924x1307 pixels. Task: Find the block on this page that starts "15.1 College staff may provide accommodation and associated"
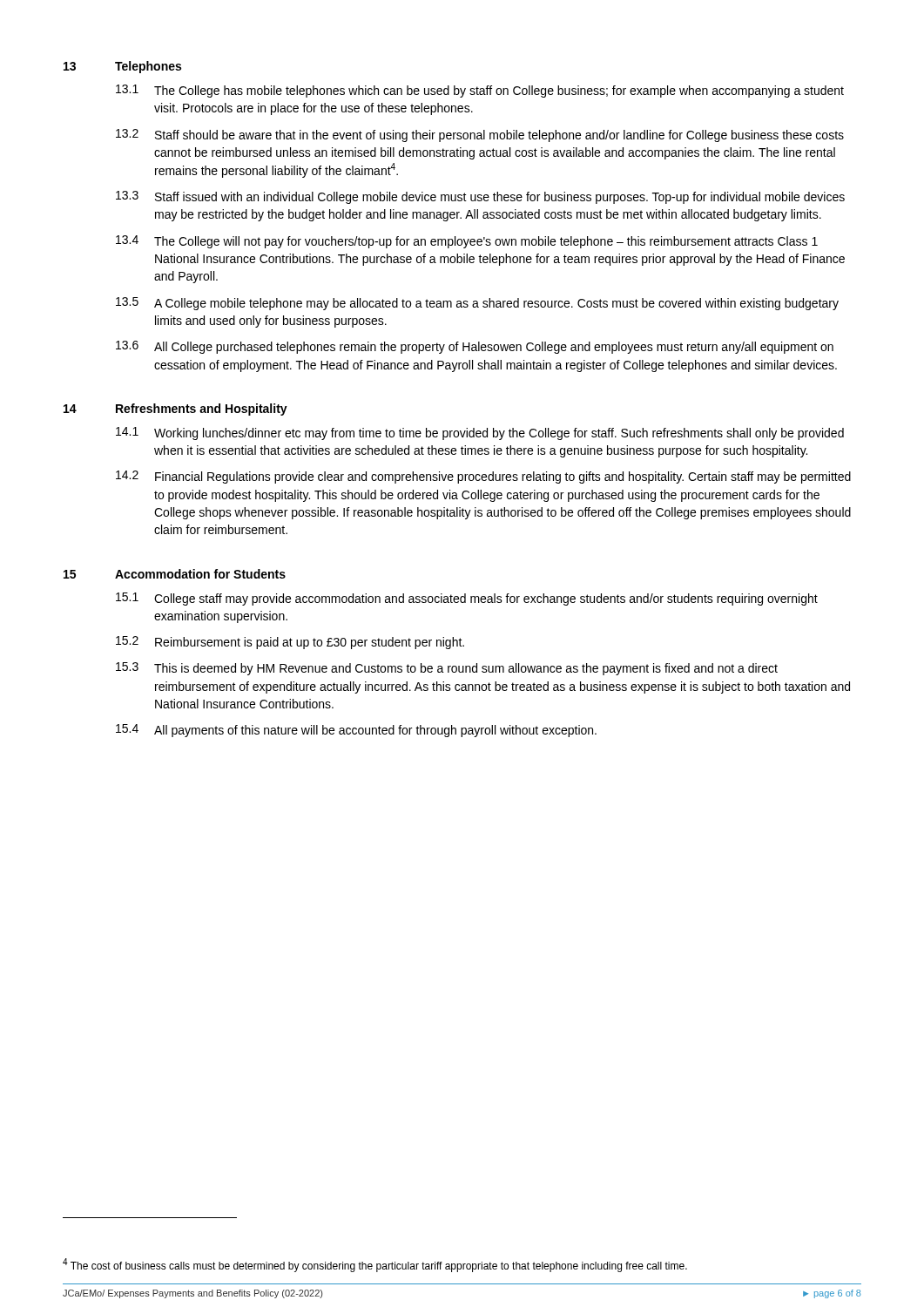pyautogui.click(x=462, y=607)
